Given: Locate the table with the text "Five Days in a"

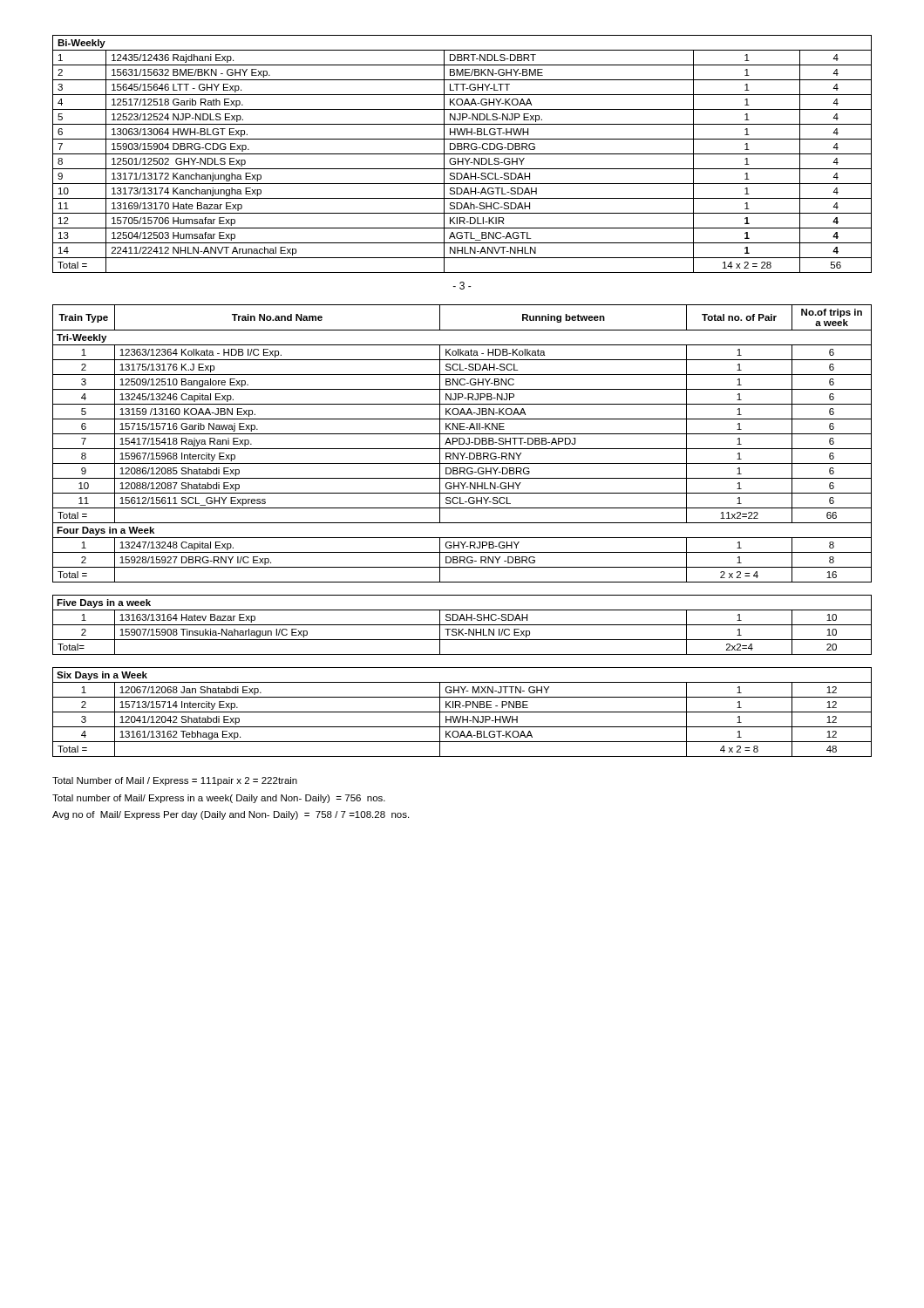Looking at the screenshot, I should (x=462, y=625).
